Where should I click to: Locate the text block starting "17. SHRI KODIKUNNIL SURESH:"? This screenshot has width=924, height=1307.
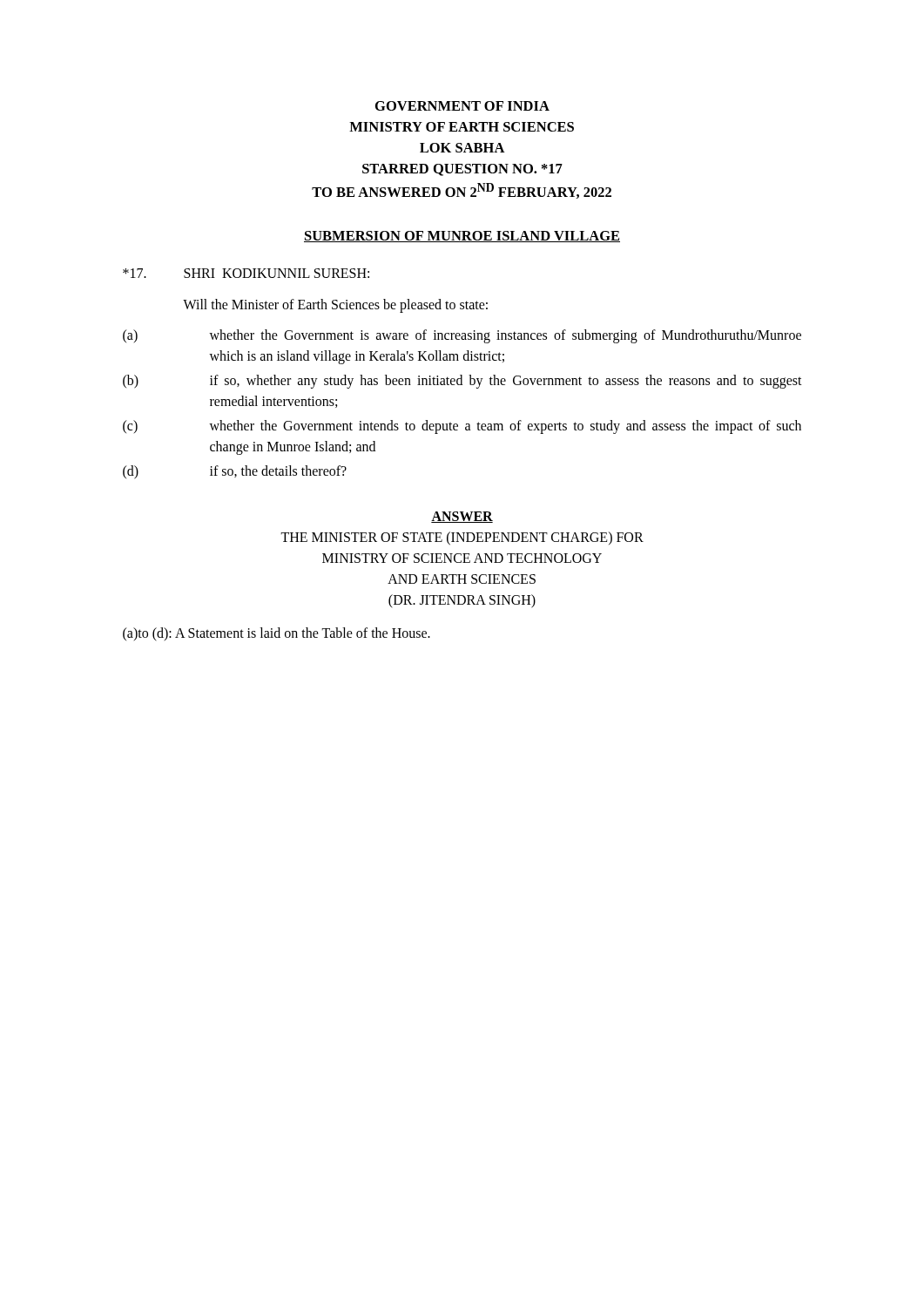click(x=246, y=273)
